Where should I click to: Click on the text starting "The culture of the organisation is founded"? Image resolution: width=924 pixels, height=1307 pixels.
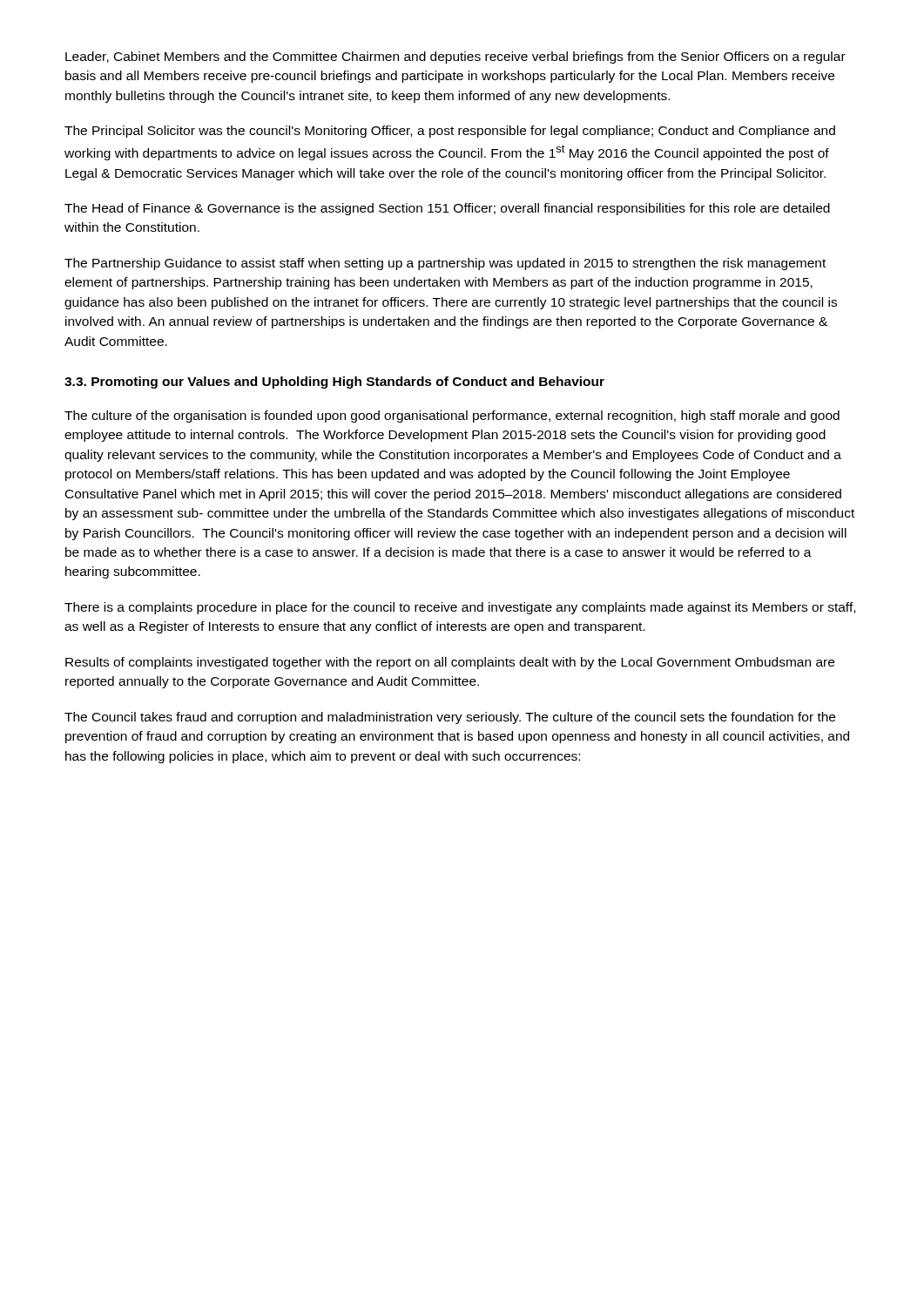pos(459,493)
